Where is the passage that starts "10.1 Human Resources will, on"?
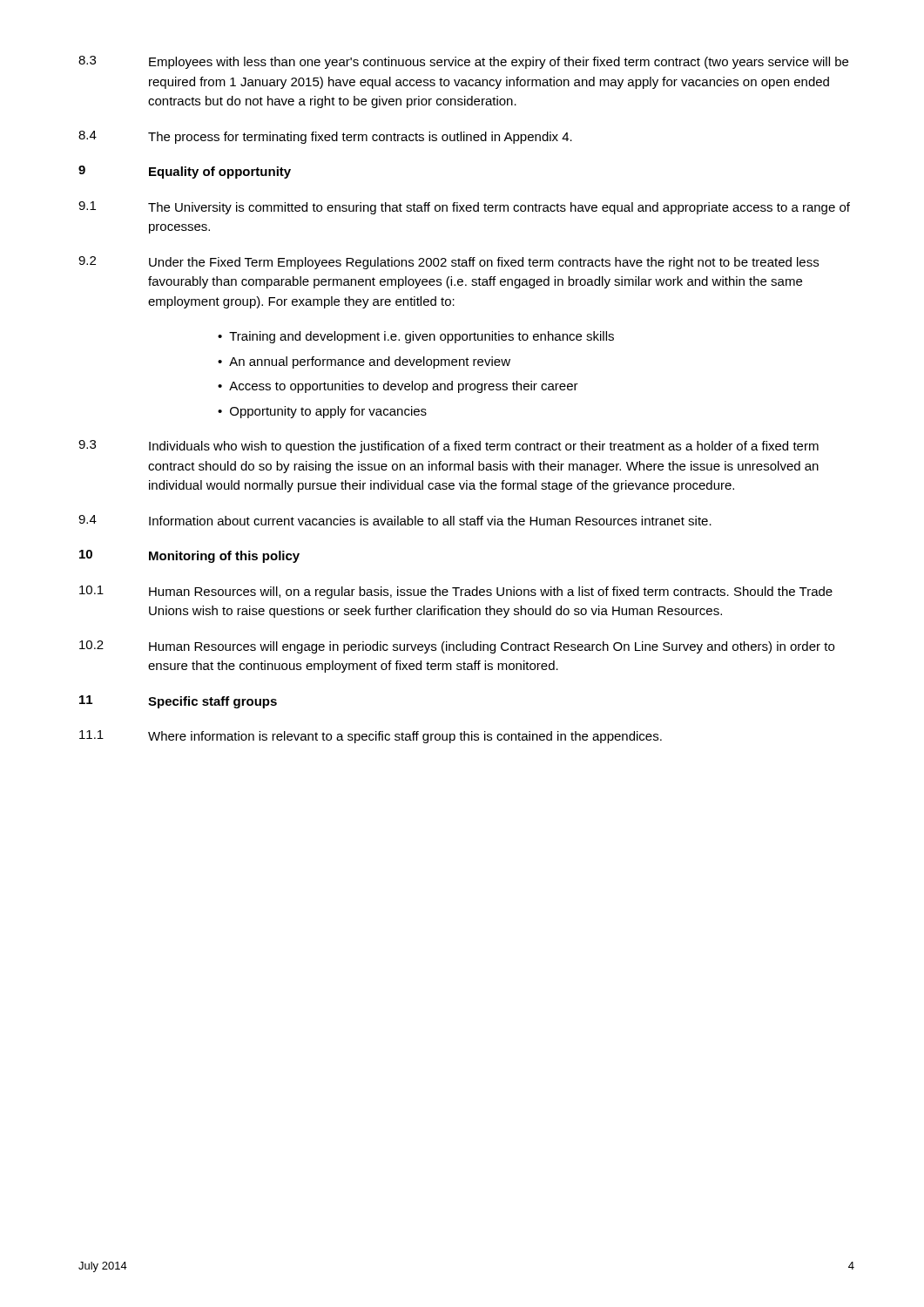 (466, 601)
